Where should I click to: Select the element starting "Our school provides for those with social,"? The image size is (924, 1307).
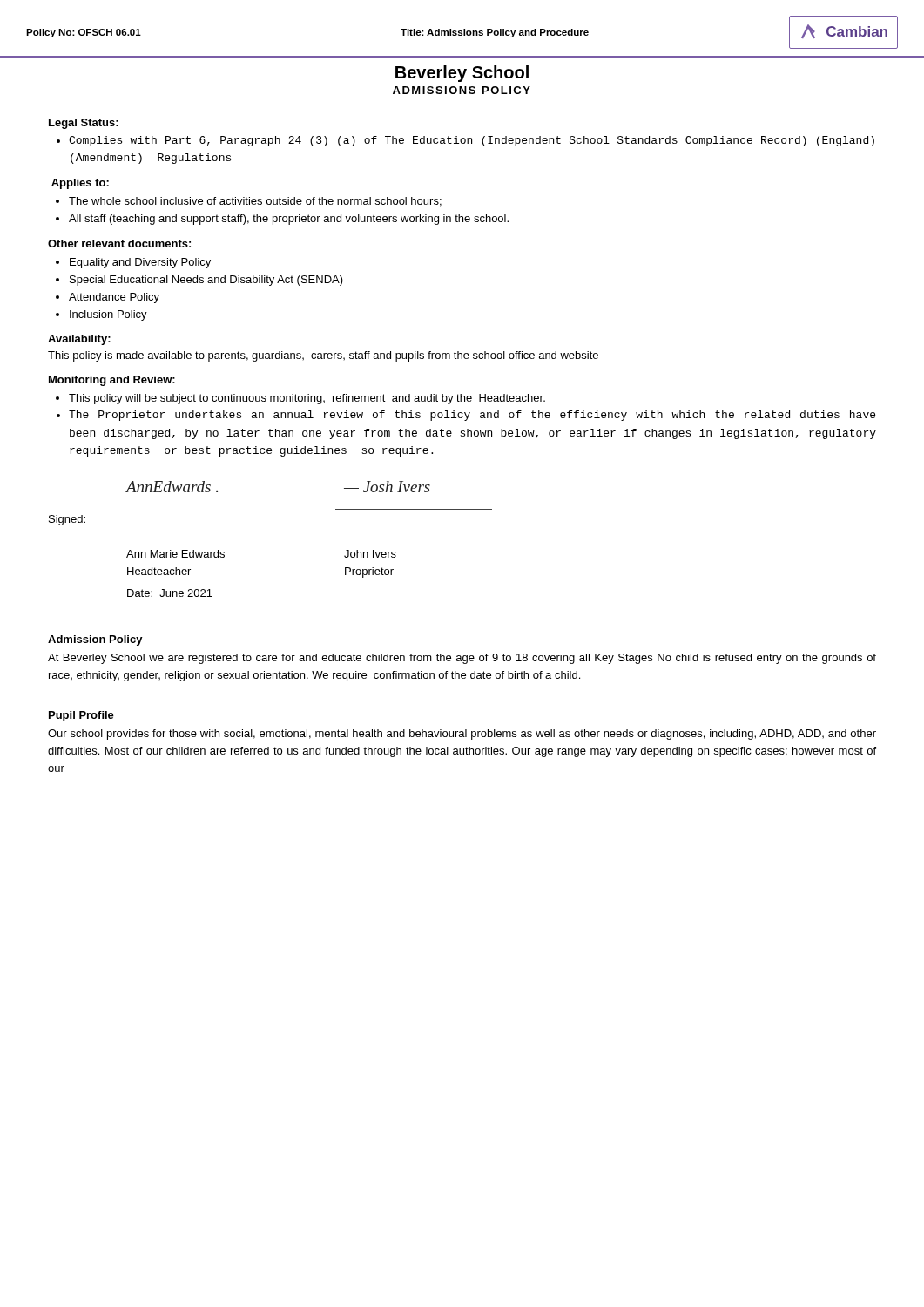[462, 751]
